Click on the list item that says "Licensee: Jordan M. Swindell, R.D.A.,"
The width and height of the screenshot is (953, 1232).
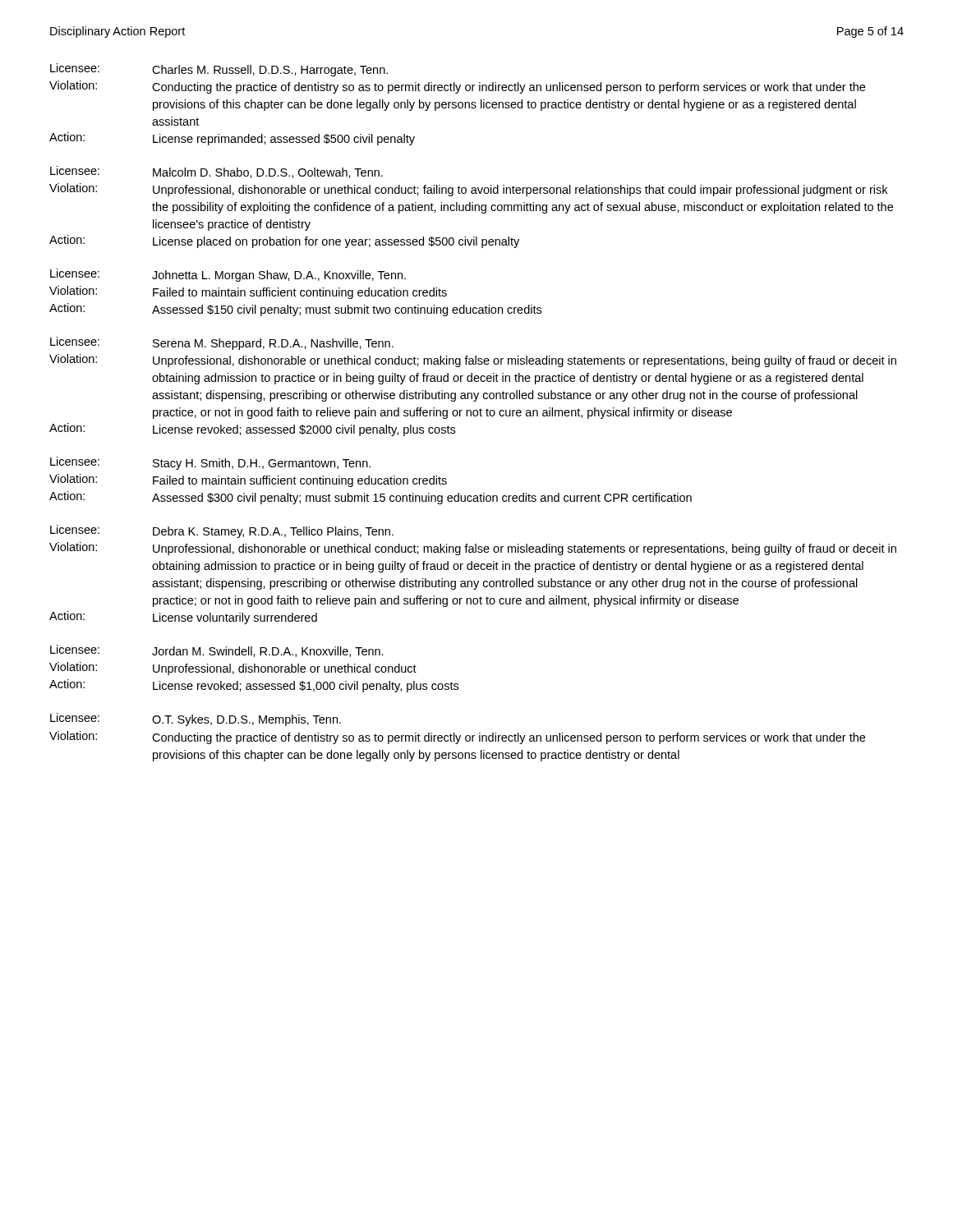217,651
